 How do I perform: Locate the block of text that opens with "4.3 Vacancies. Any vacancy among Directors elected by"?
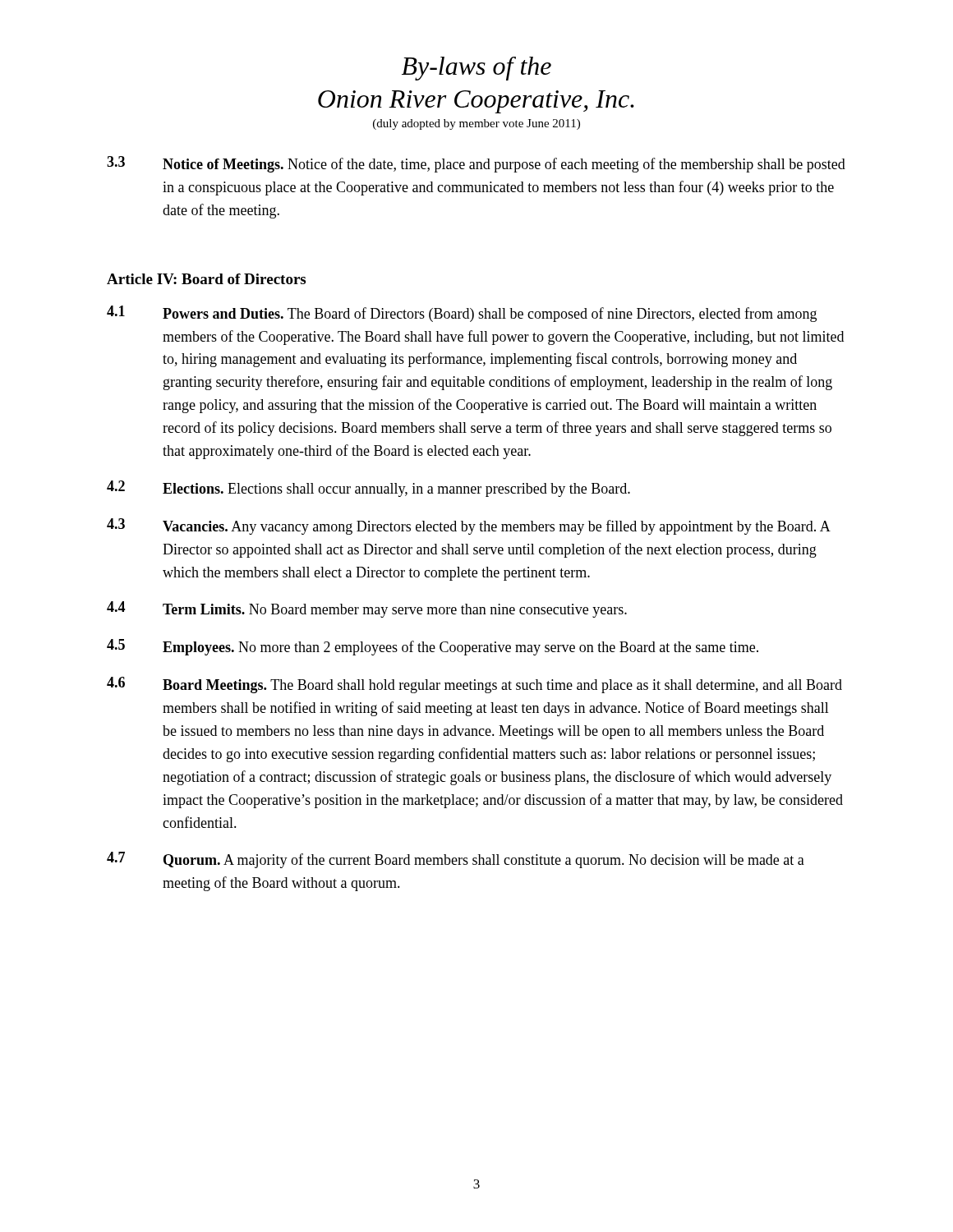(476, 550)
